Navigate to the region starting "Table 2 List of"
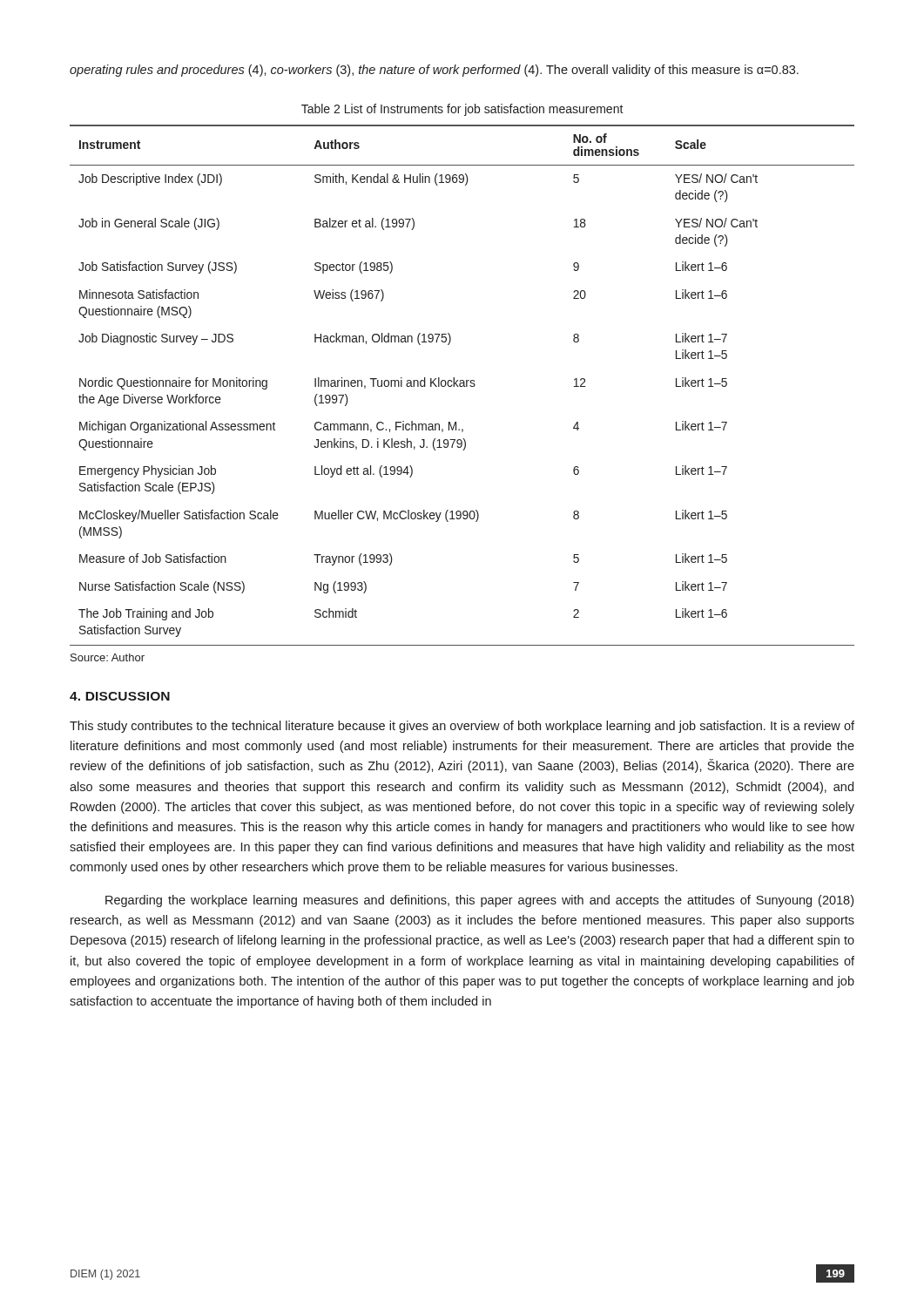924x1307 pixels. pos(462,109)
